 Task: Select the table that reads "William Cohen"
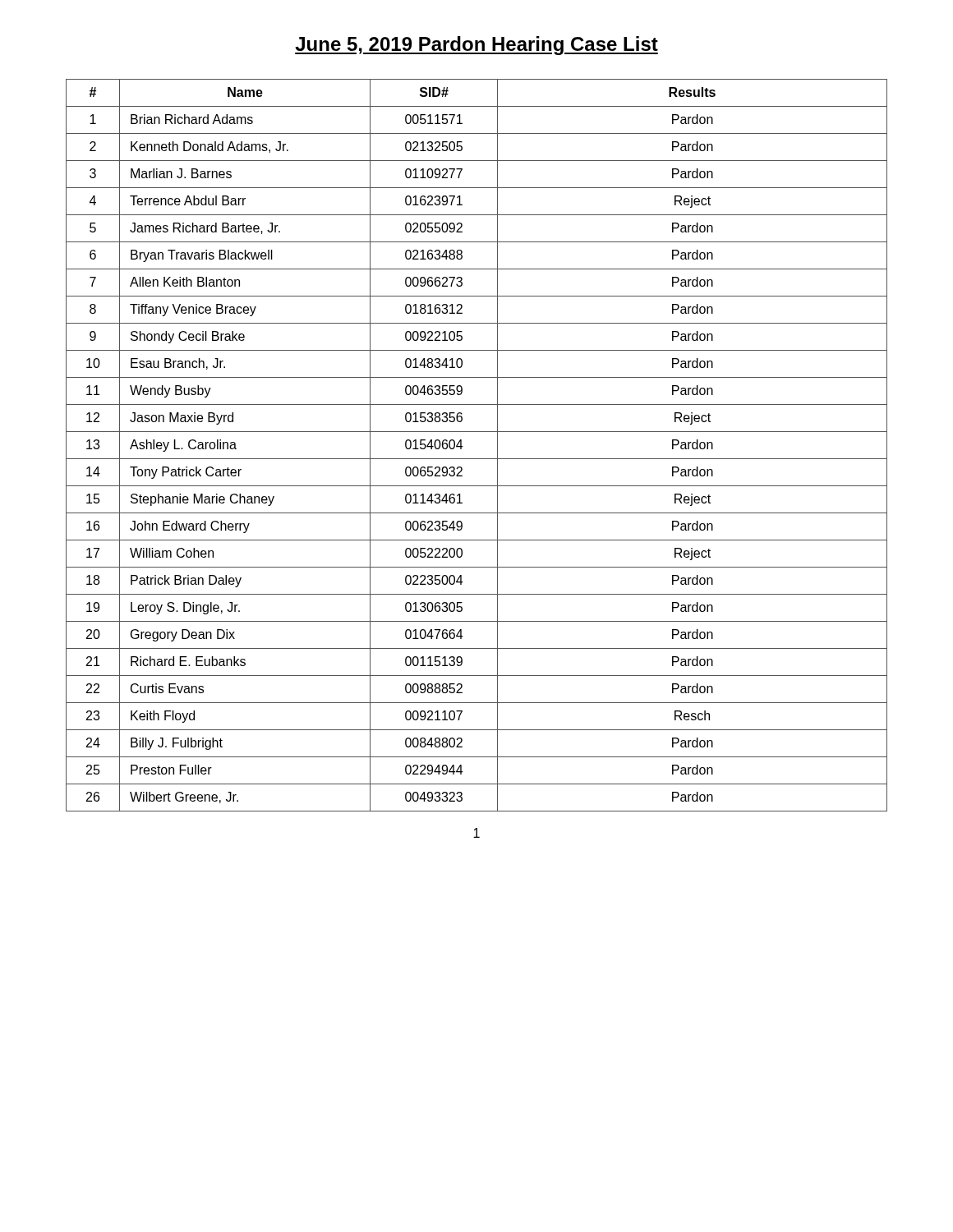click(x=476, y=445)
